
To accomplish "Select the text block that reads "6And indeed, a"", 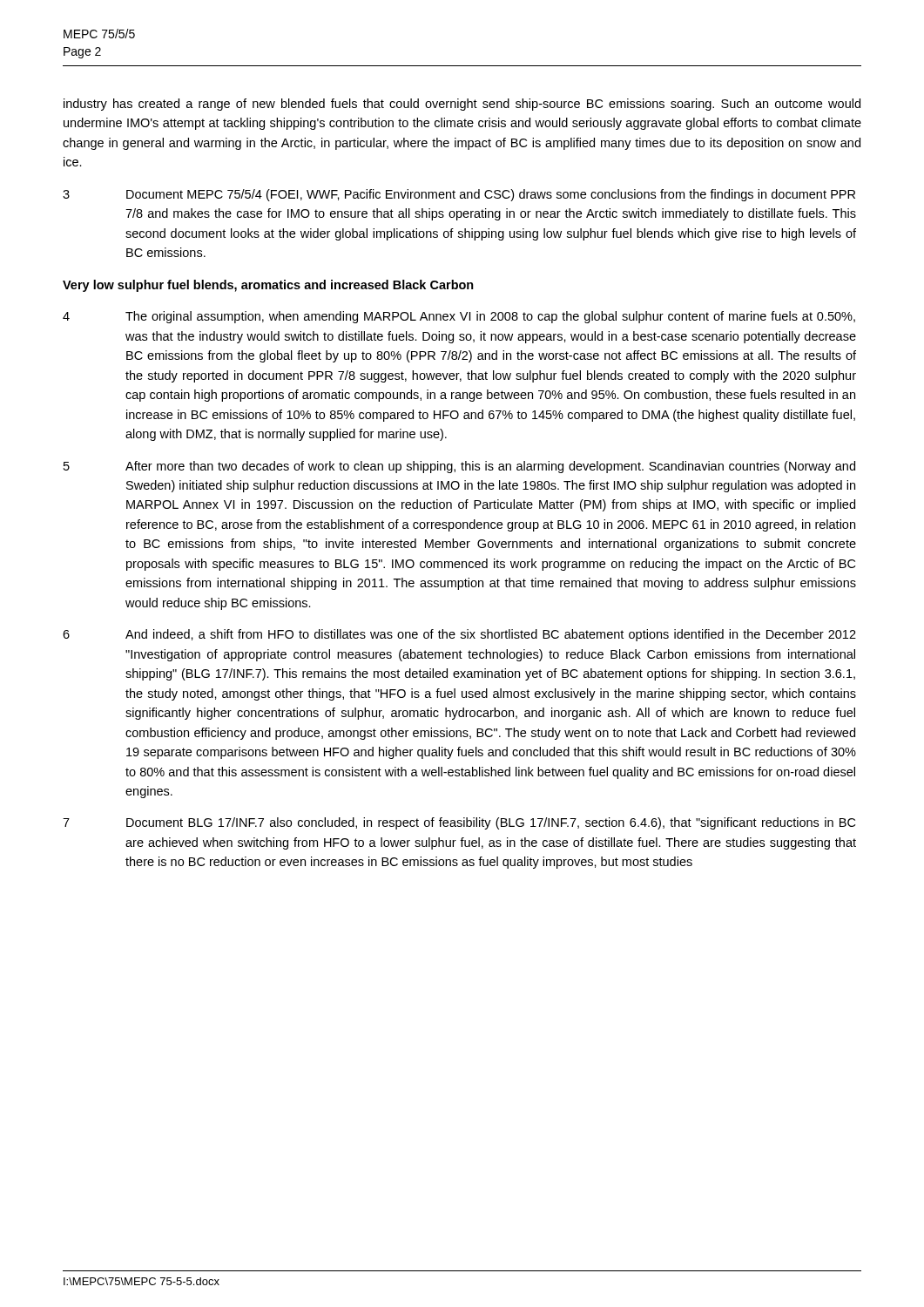I will coord(459,713).
